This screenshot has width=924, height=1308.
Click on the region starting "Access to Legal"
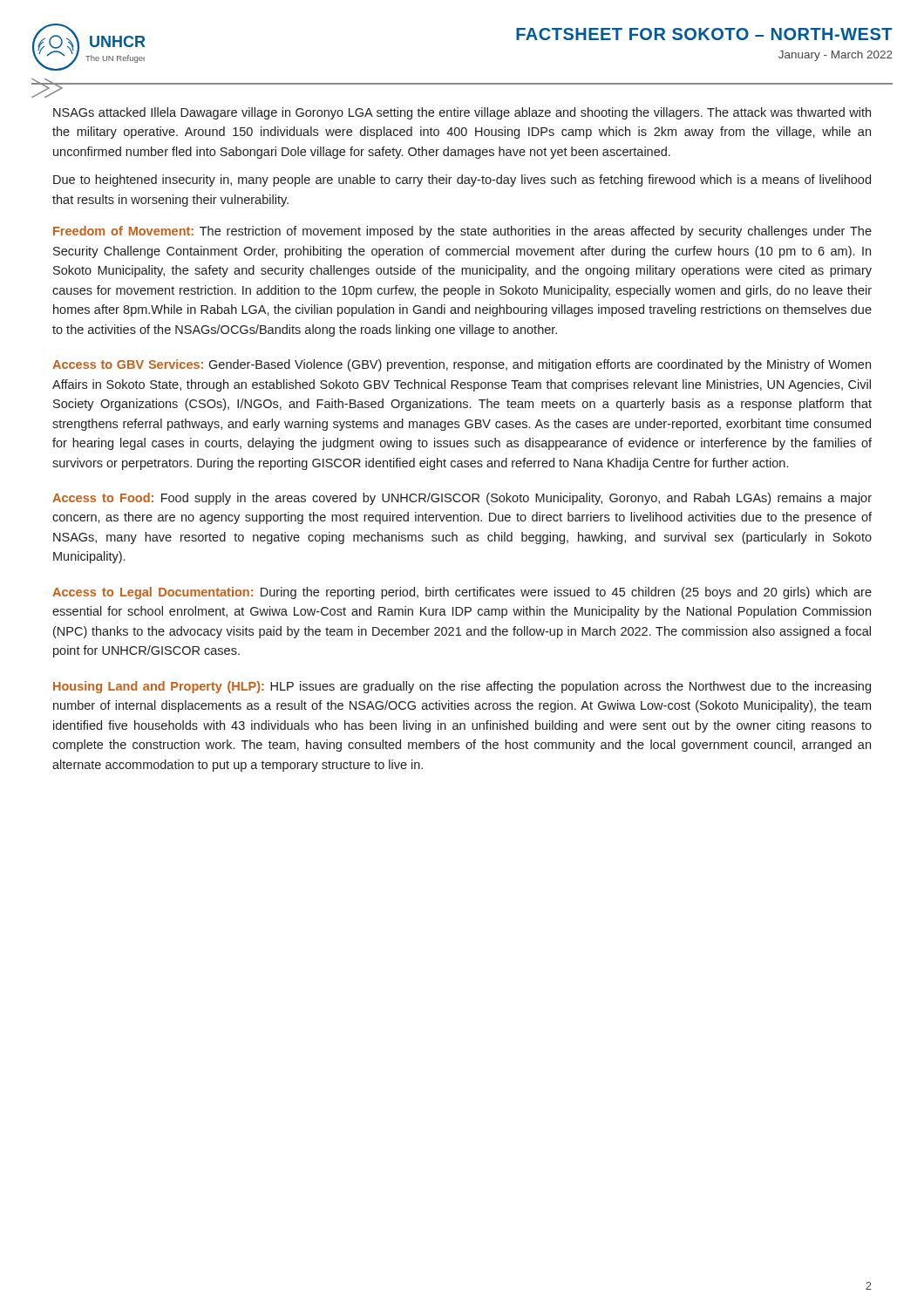(x=462, y=621)
